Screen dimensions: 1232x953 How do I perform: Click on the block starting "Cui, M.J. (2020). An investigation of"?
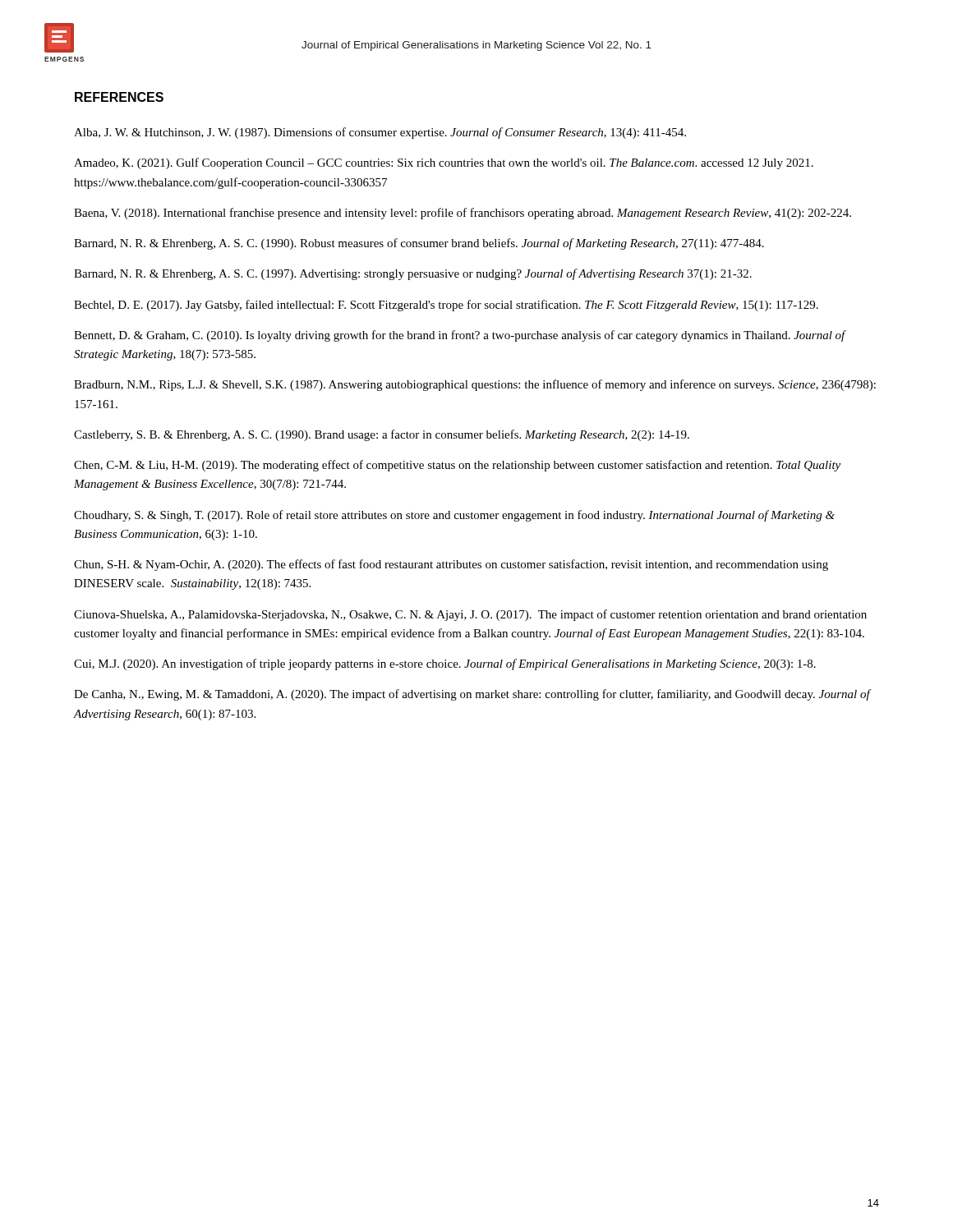click(445, 664)
